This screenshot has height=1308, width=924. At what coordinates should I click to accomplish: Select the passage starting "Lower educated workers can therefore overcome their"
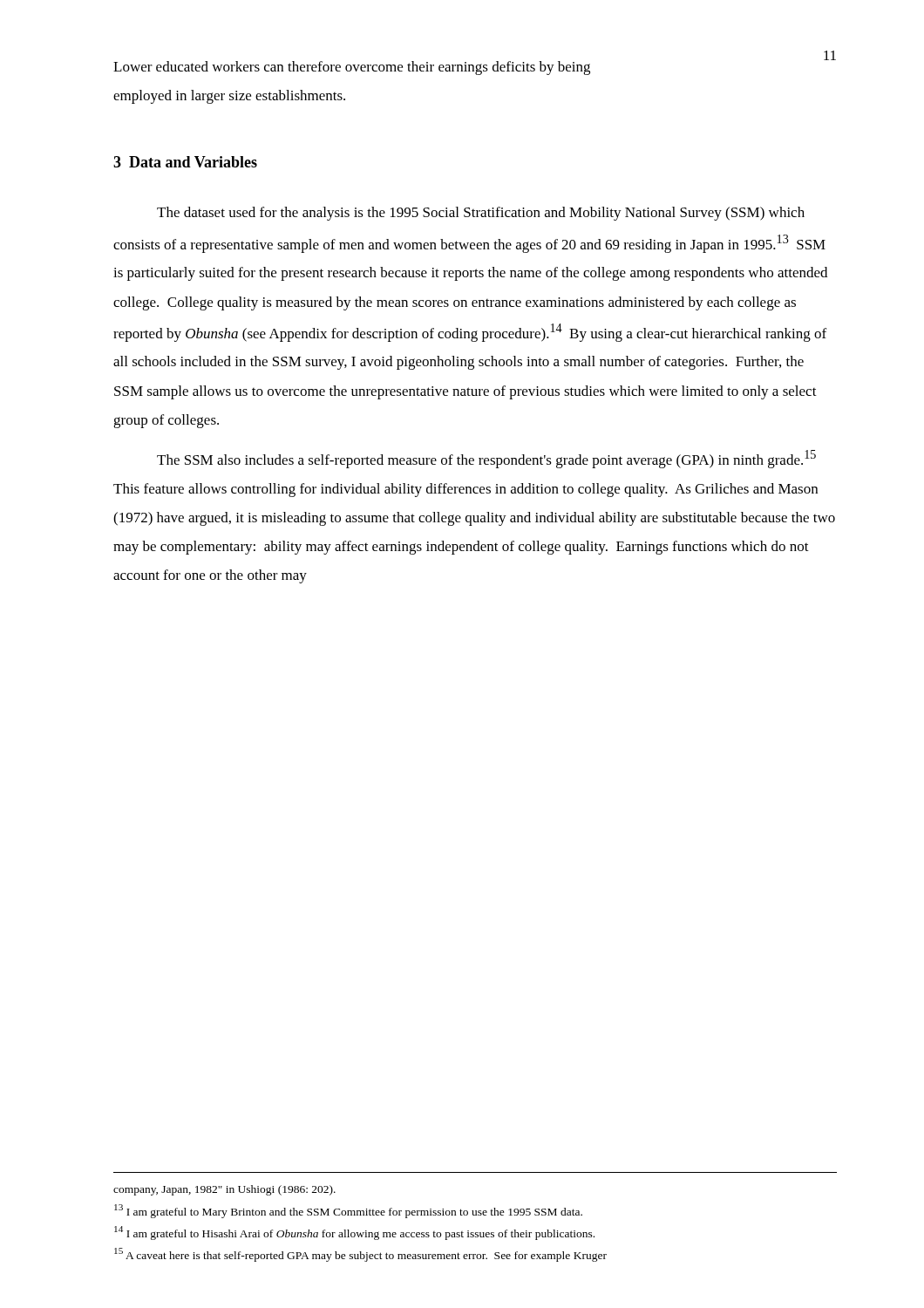coord(352,81)
